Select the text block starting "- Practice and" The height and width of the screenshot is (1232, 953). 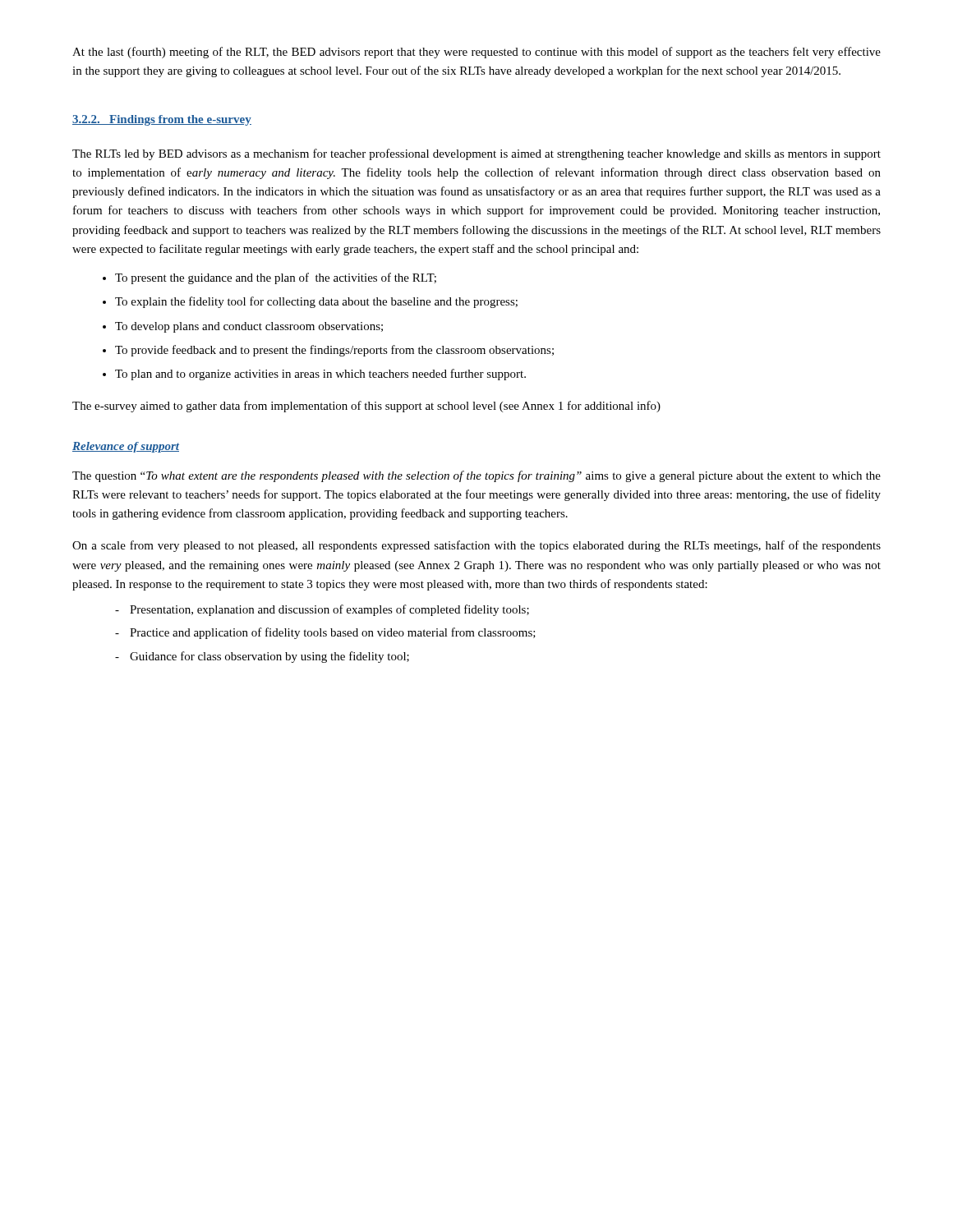coord(326,633)
